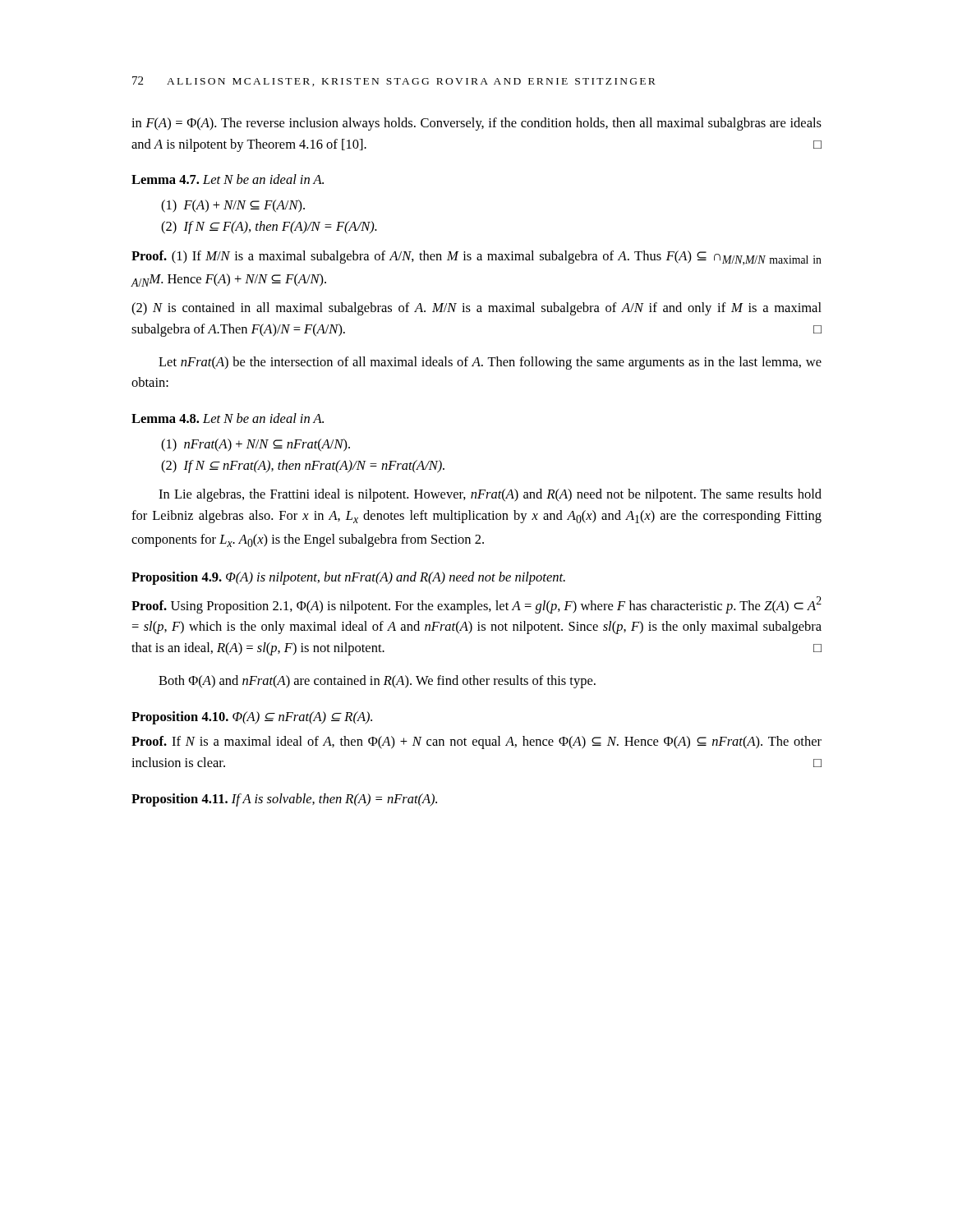Locate the text block that reads "Proof. (1) If M/N is a maximal"
Viewport: 953px width, 1232px height.
click(476, 269)
